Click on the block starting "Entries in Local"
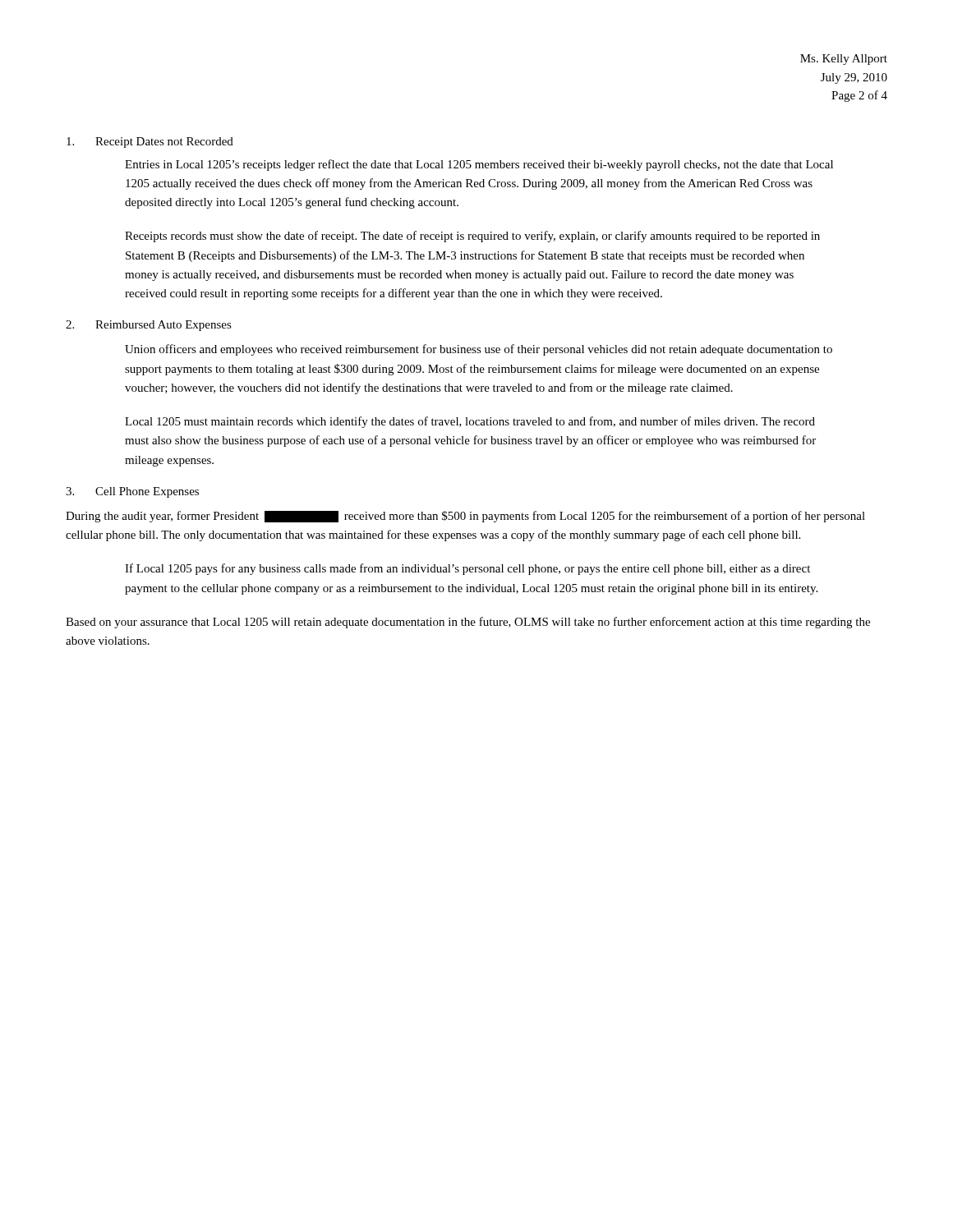The width and height of the screenshot is (953, 1232). [x=479, y=183]
